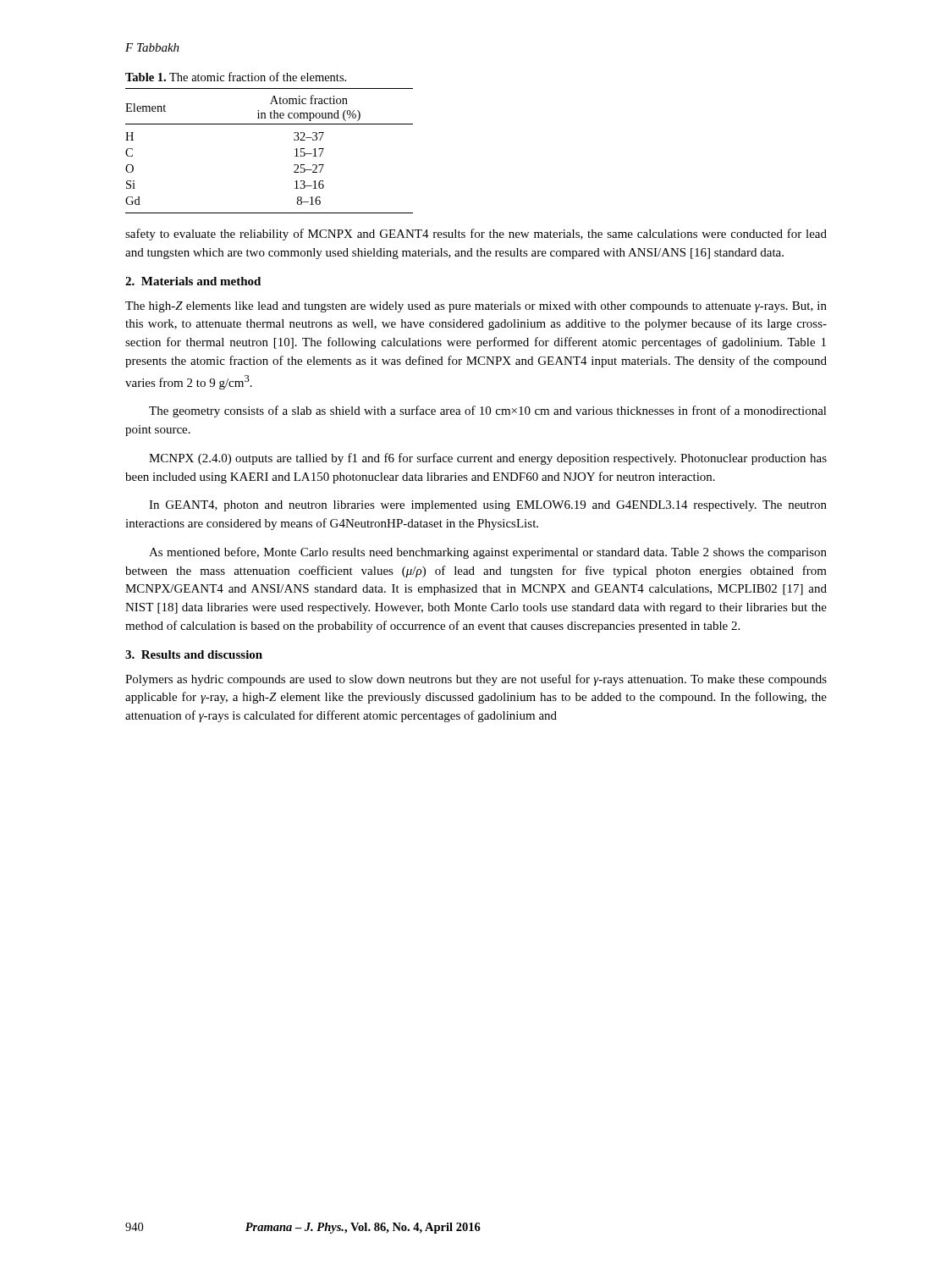Select the caption containing "Table 1. The atomic fraction of"

pos(236,77)
